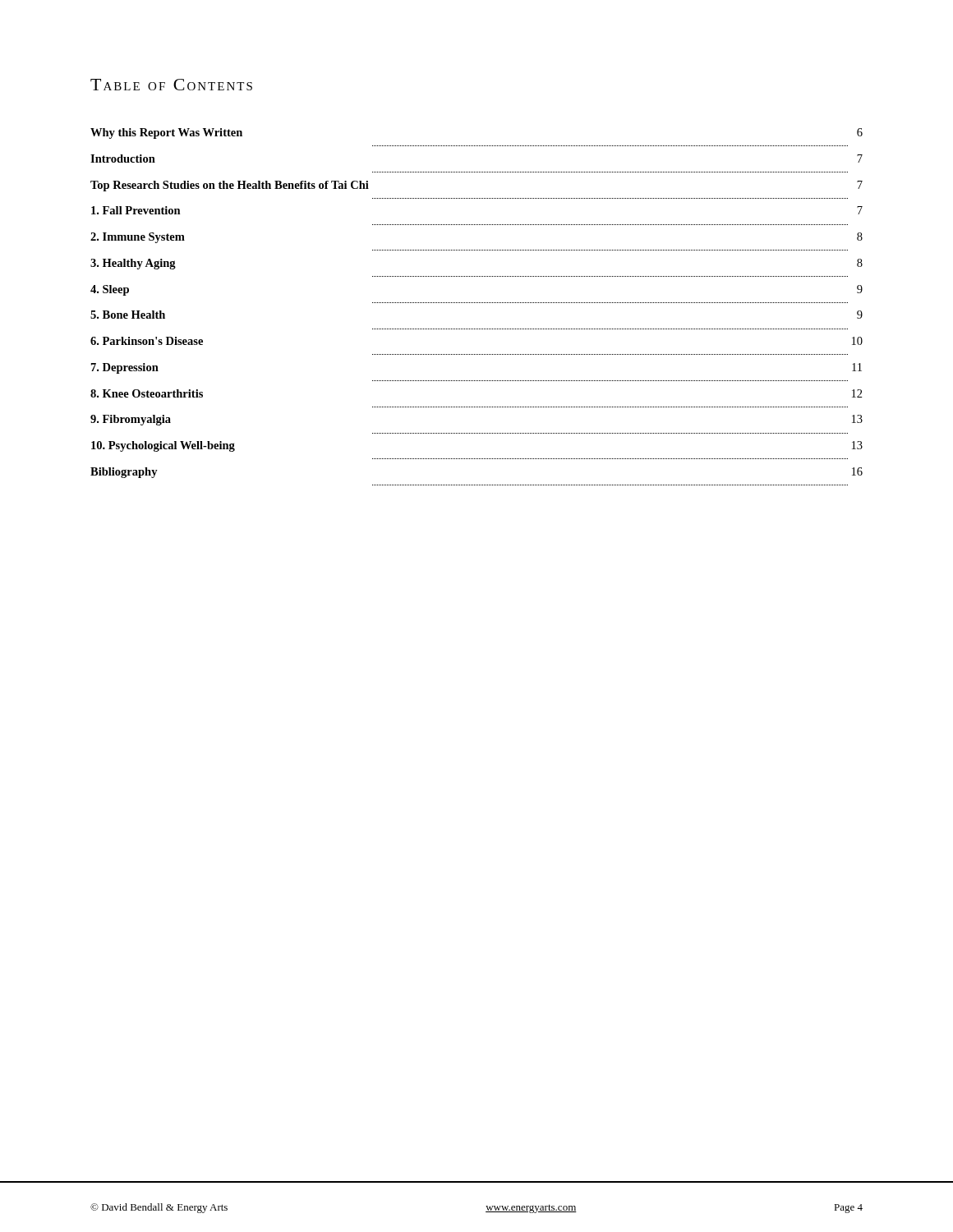Select the list item that says "10. Psychological Well-being 13"
Image resolution: width=953 pixels, height=1232 pixels.
point(165,446)
